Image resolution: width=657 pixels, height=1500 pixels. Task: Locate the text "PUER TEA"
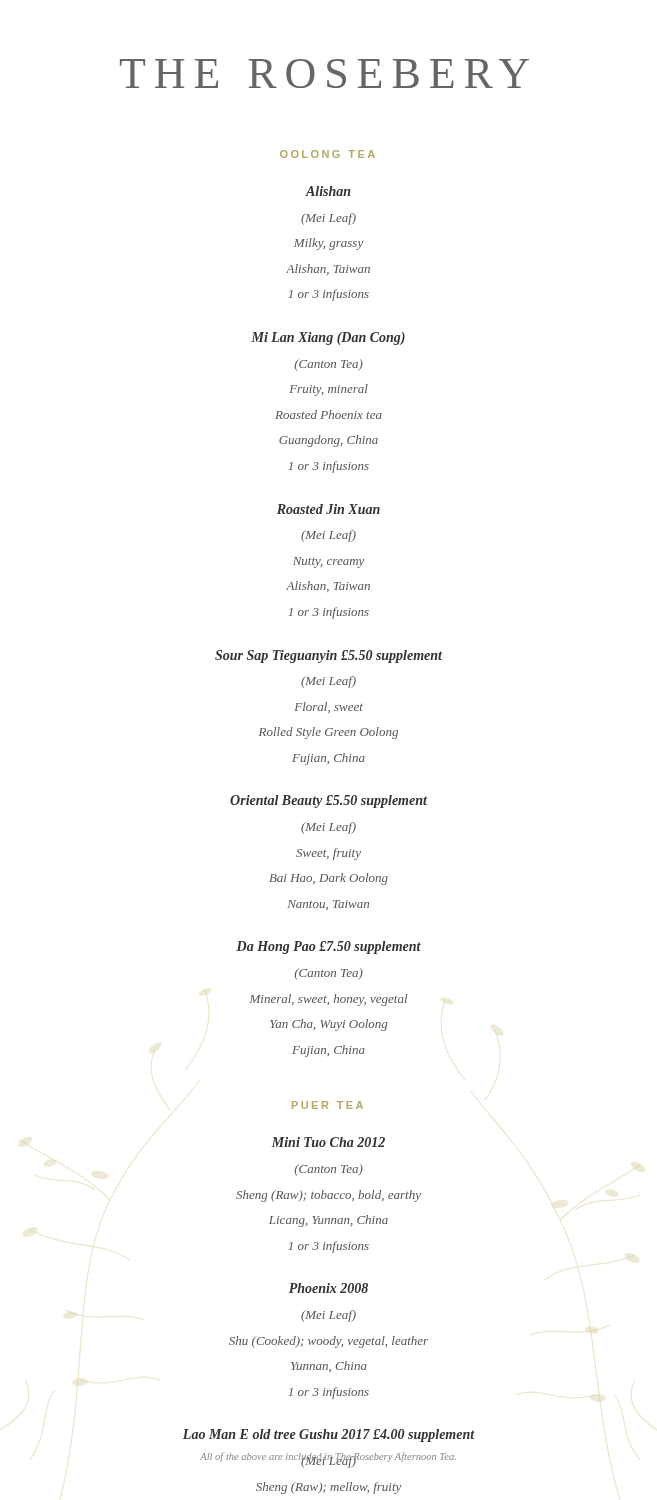[328, 1105]
